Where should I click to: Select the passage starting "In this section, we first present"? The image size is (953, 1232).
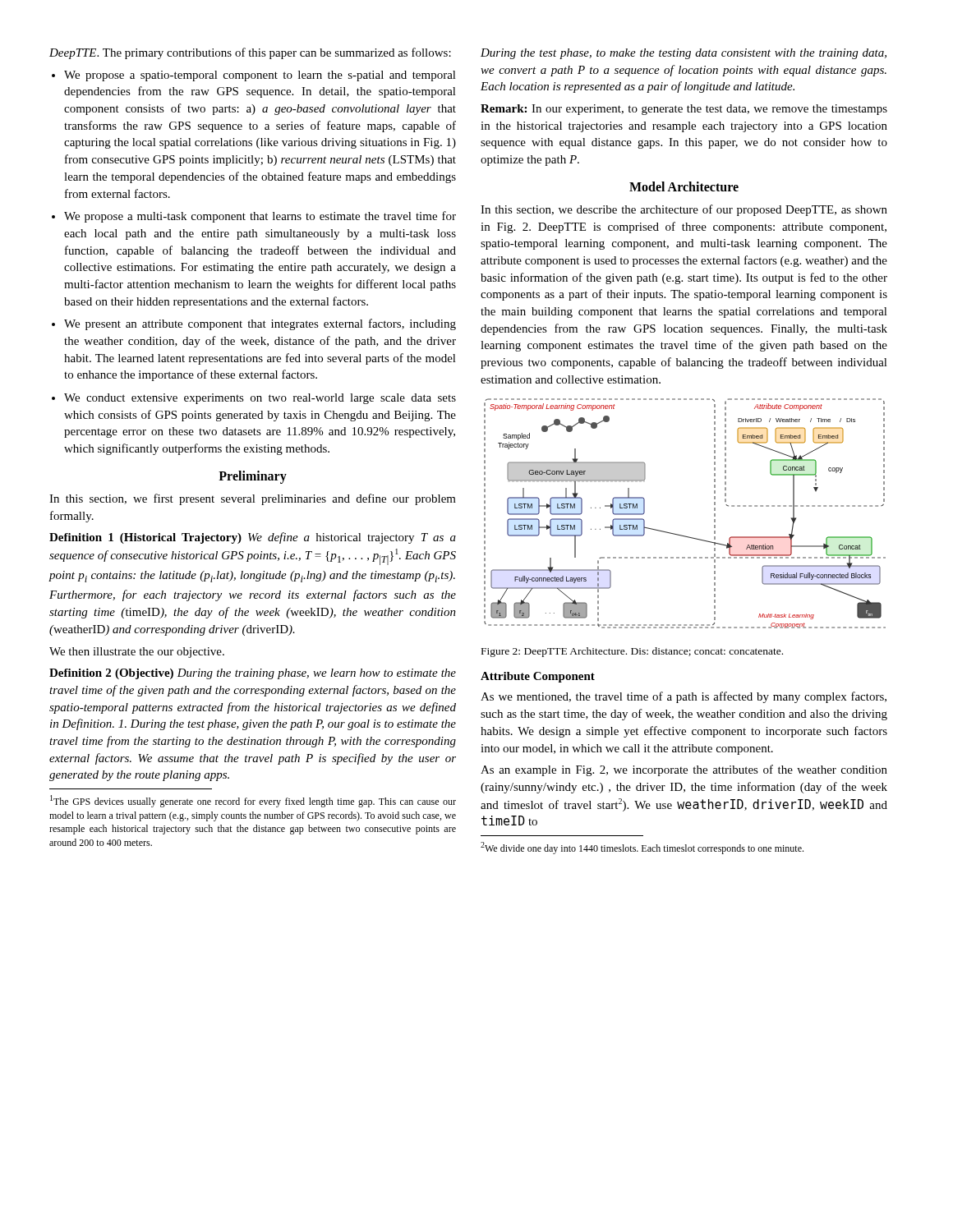(253, 507)
